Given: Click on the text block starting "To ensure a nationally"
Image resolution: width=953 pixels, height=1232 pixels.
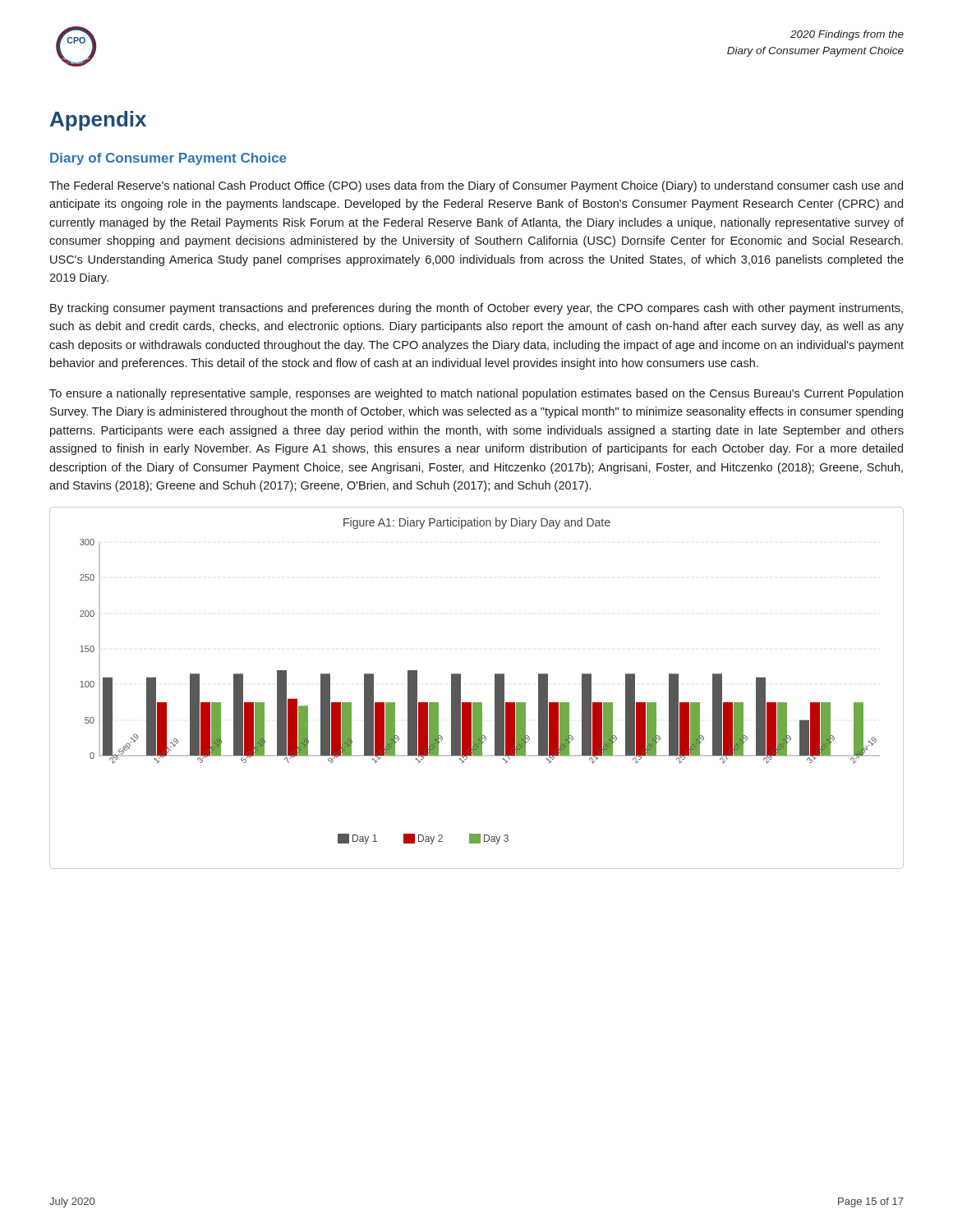Looking at the screenshot, I should coord(476,439).
